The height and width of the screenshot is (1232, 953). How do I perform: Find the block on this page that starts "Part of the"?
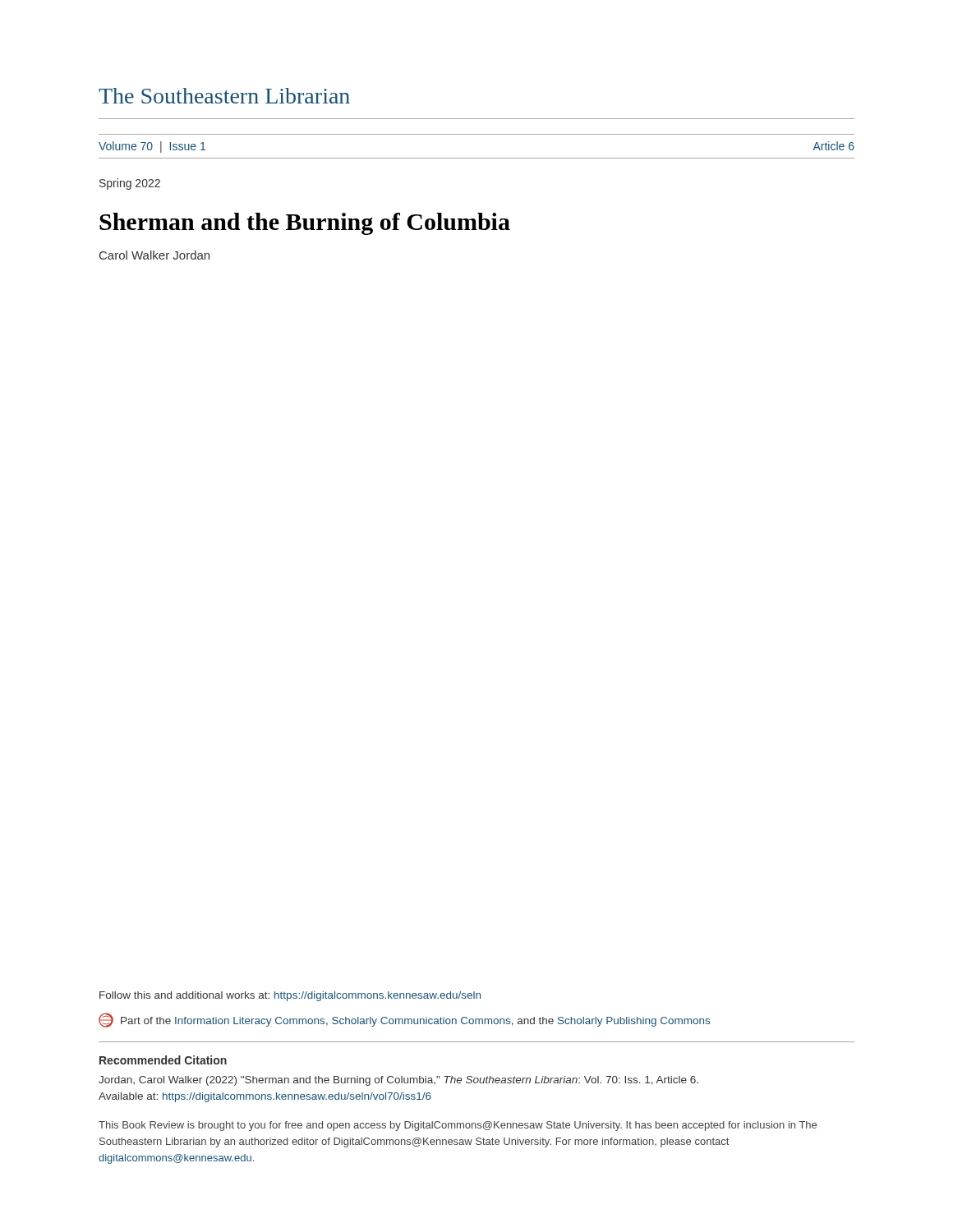476,1021
